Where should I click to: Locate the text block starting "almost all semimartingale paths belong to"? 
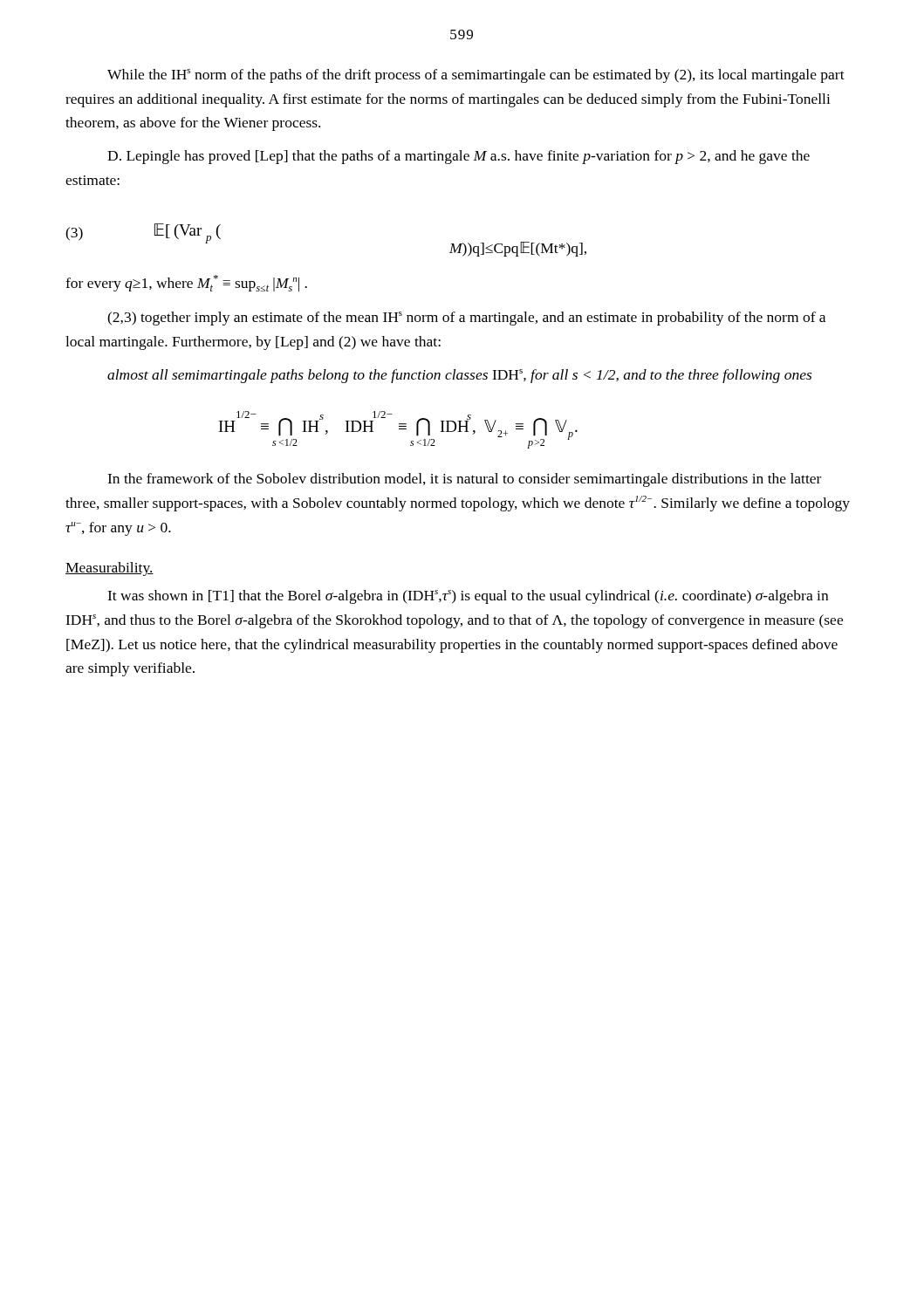point(460,374)
